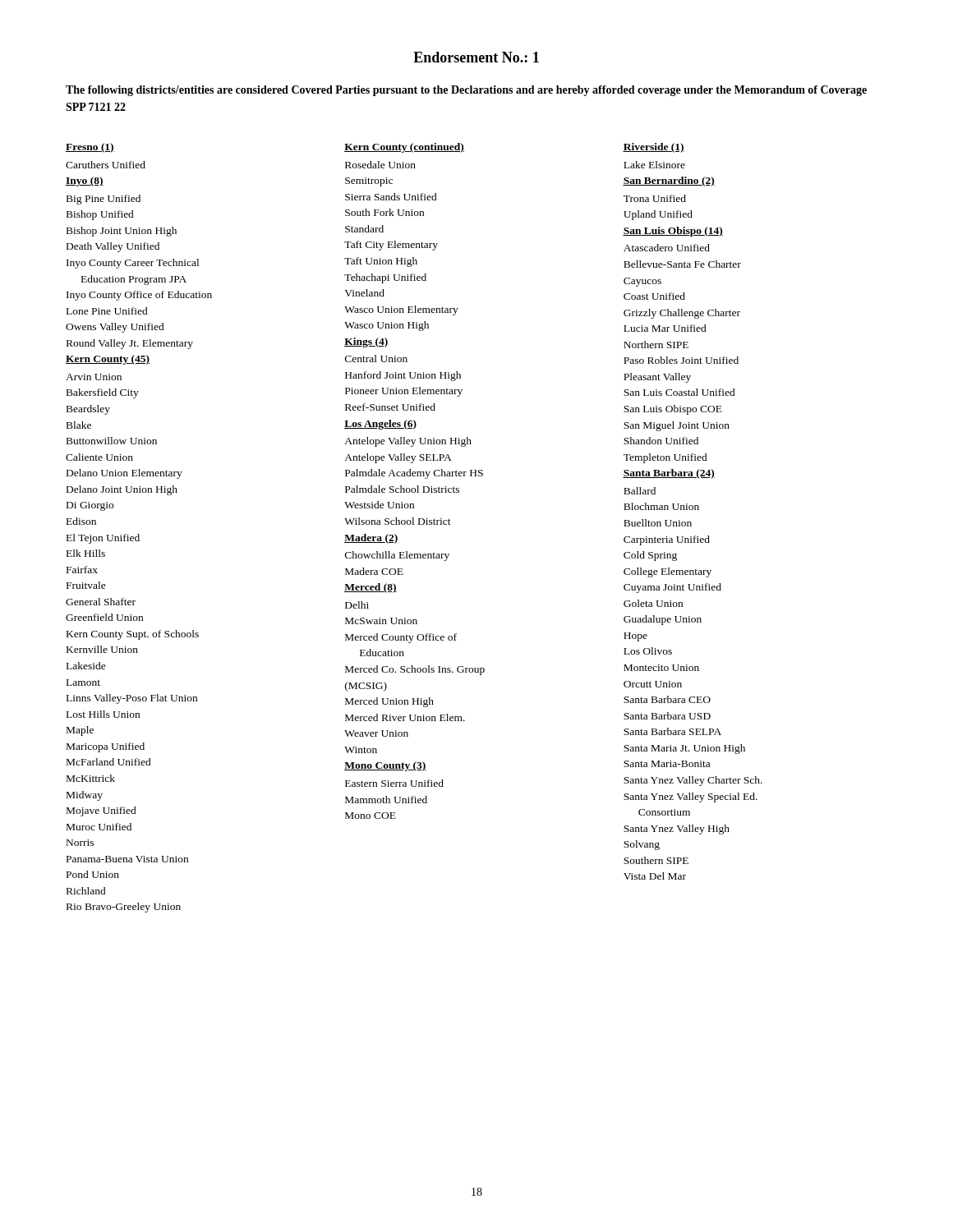Image resolution: width=953 pixels, height=1232 pixels.
Task: Locate the text "Fresno (1)"
Action: click(90, 148)
